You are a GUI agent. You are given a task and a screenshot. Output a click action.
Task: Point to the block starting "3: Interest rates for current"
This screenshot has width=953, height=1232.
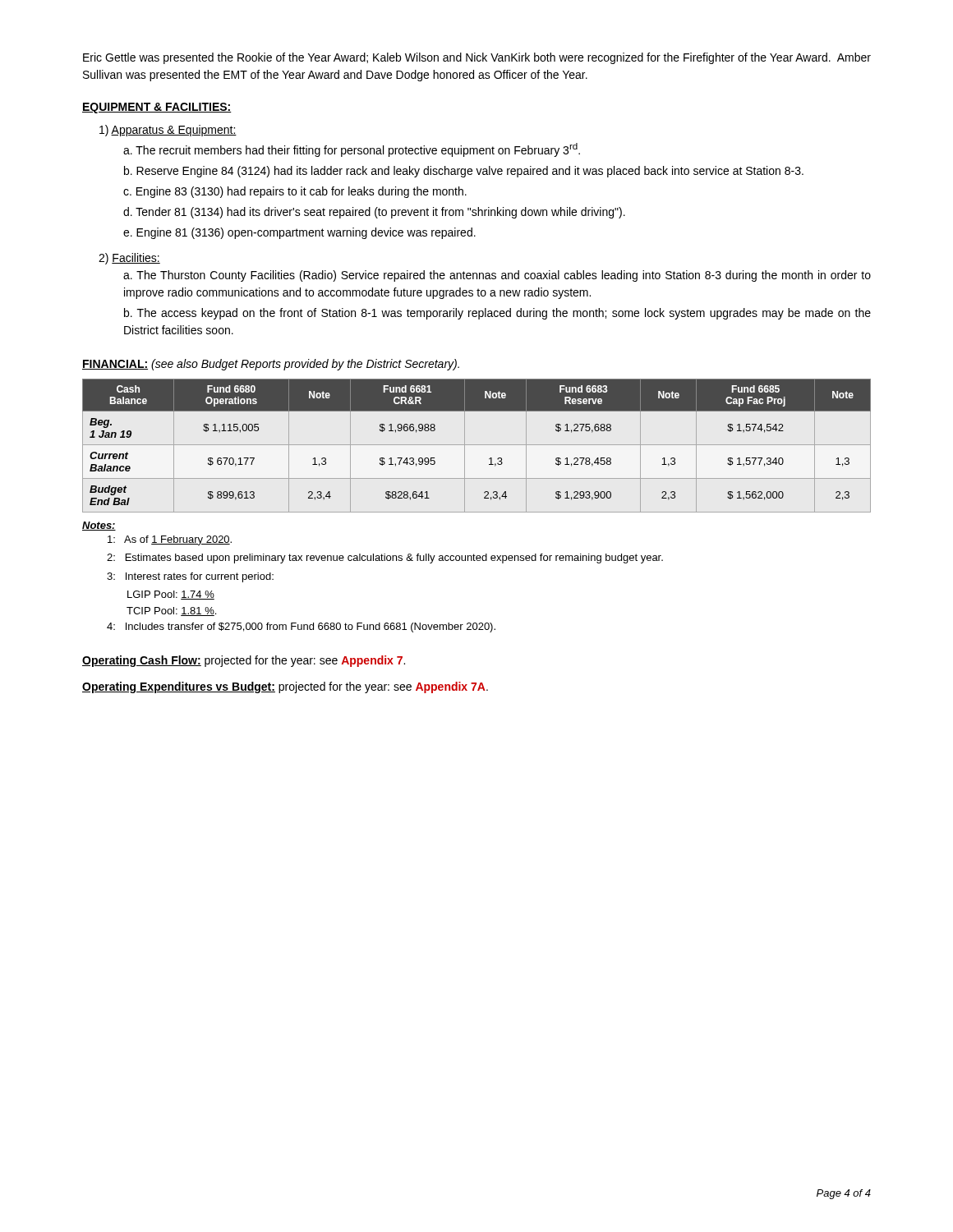pyautogui.click(x=191, y=576)
